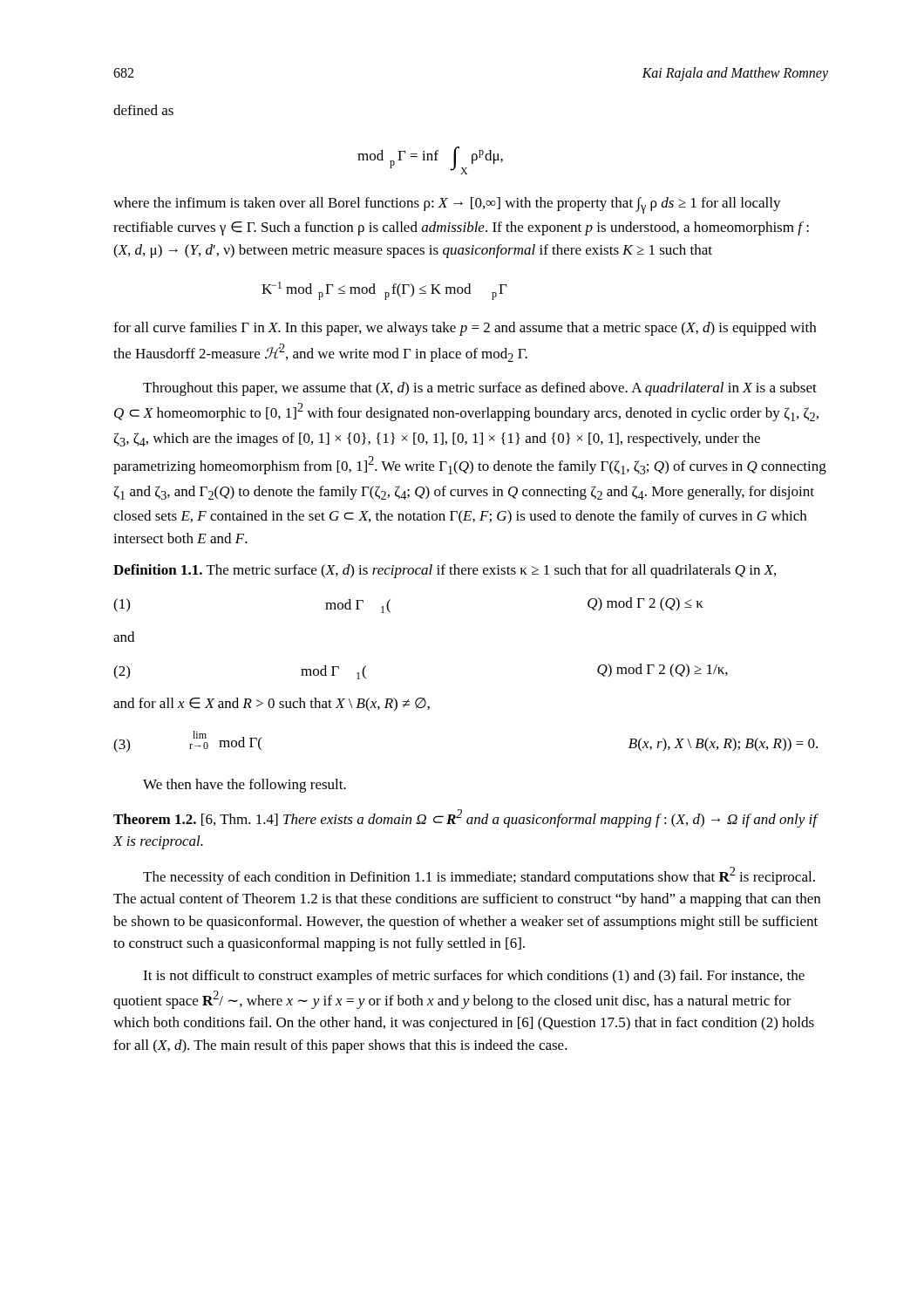
Task: Find the text block starting "(1) mod Γ 1"
Action: click(122, 605)
